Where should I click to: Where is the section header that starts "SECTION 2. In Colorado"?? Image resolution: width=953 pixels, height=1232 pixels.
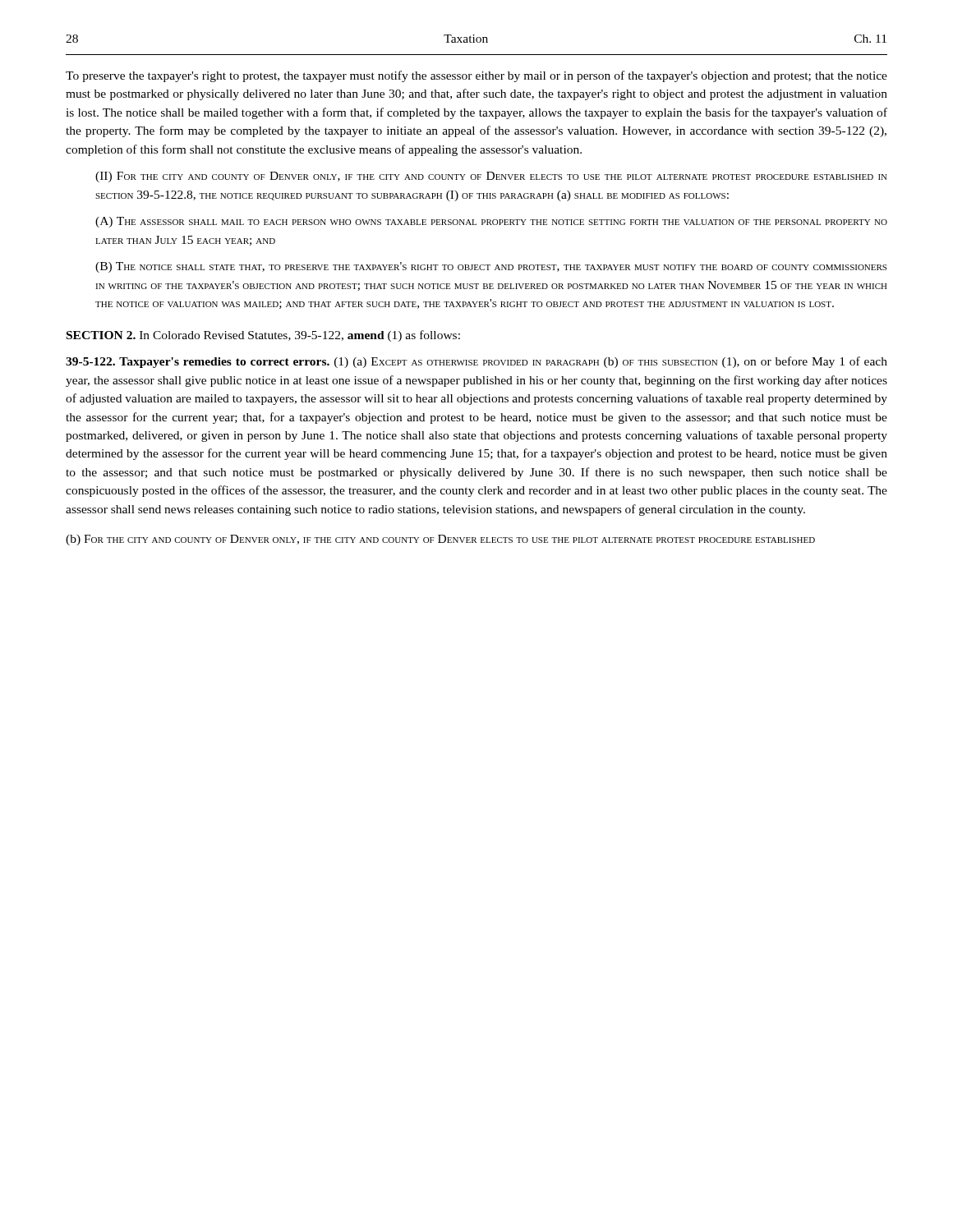pos(263,336)
